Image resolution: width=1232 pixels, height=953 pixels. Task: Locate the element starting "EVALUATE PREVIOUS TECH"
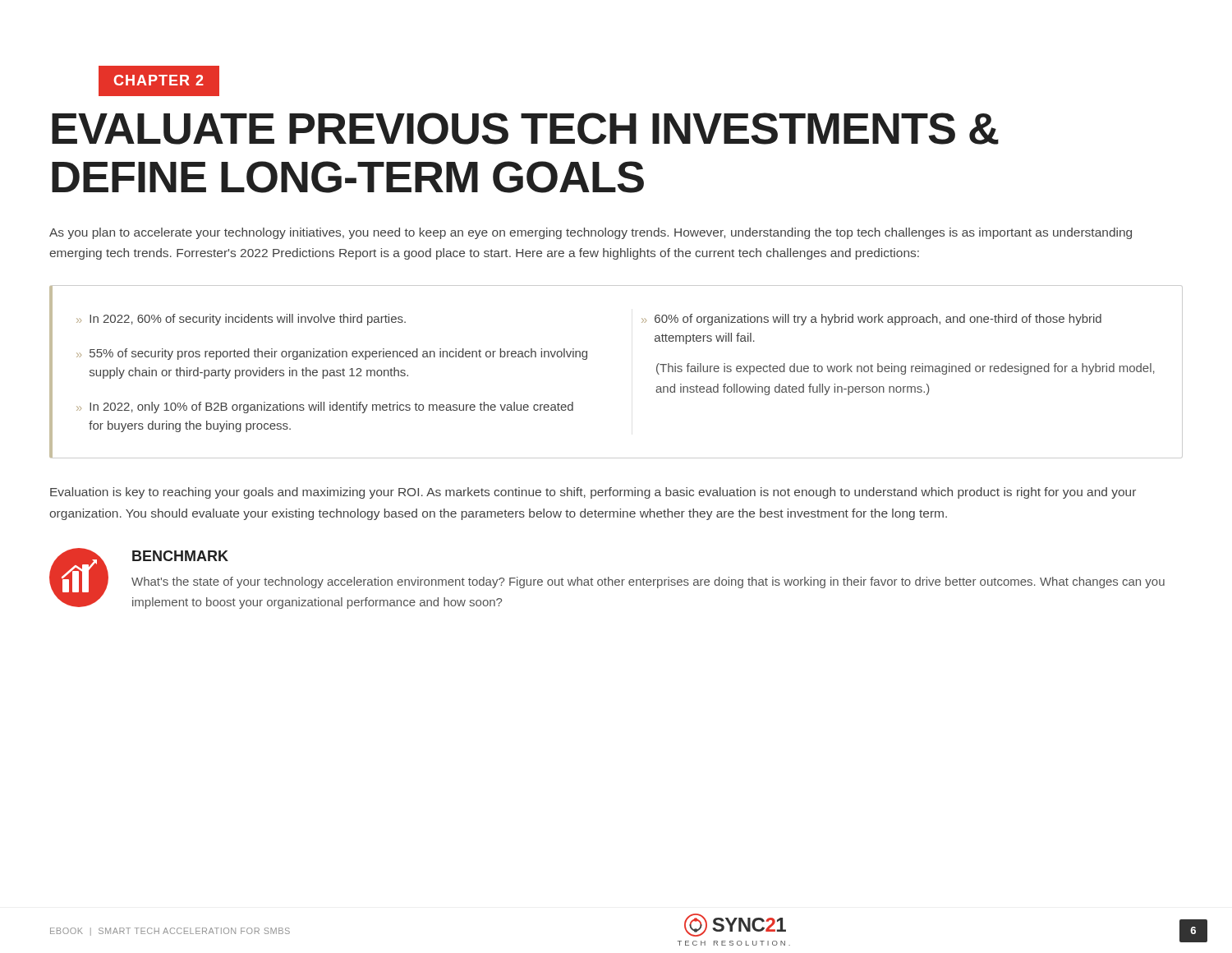(524, 153)
